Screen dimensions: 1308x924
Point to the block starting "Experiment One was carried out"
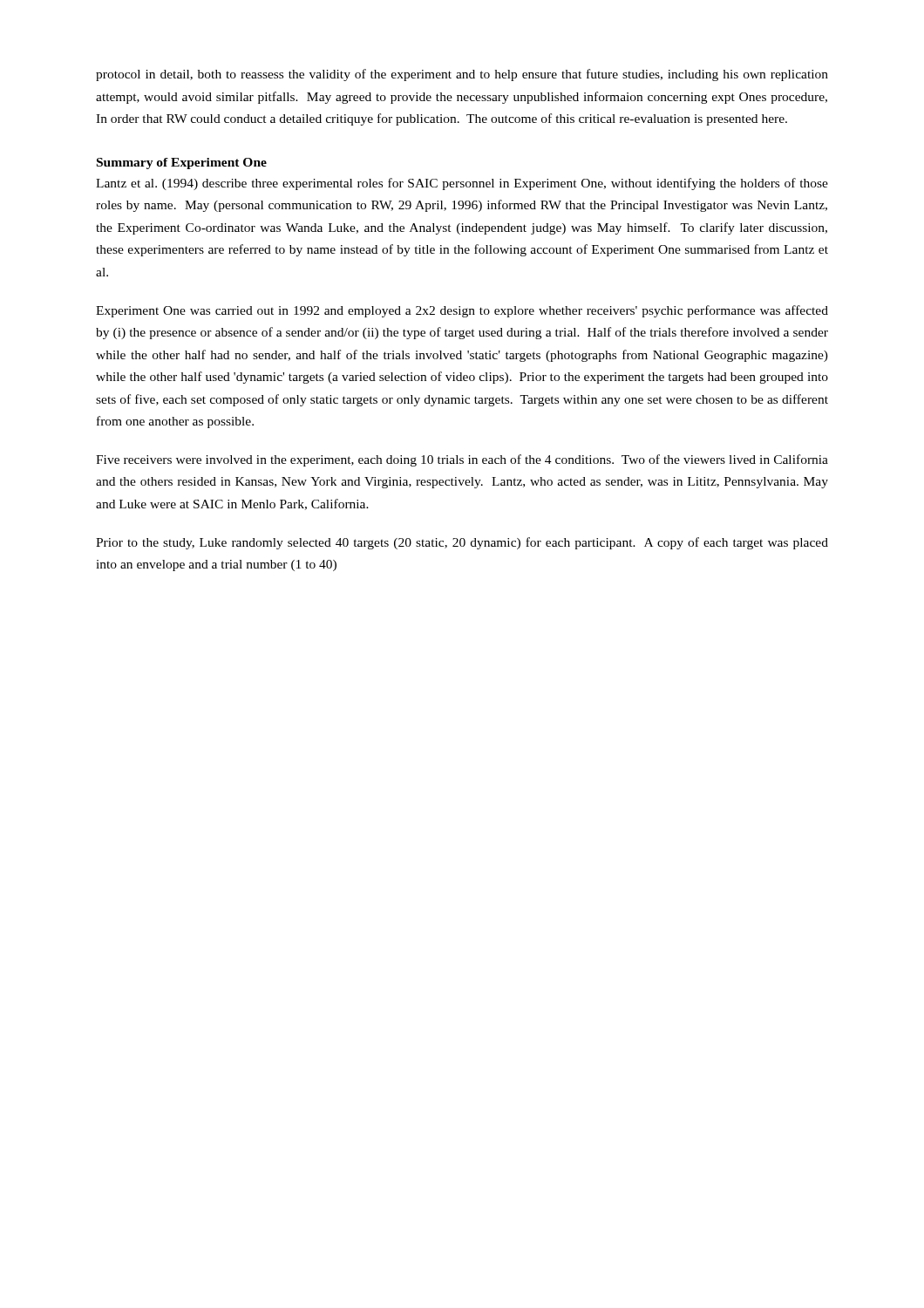462,365
